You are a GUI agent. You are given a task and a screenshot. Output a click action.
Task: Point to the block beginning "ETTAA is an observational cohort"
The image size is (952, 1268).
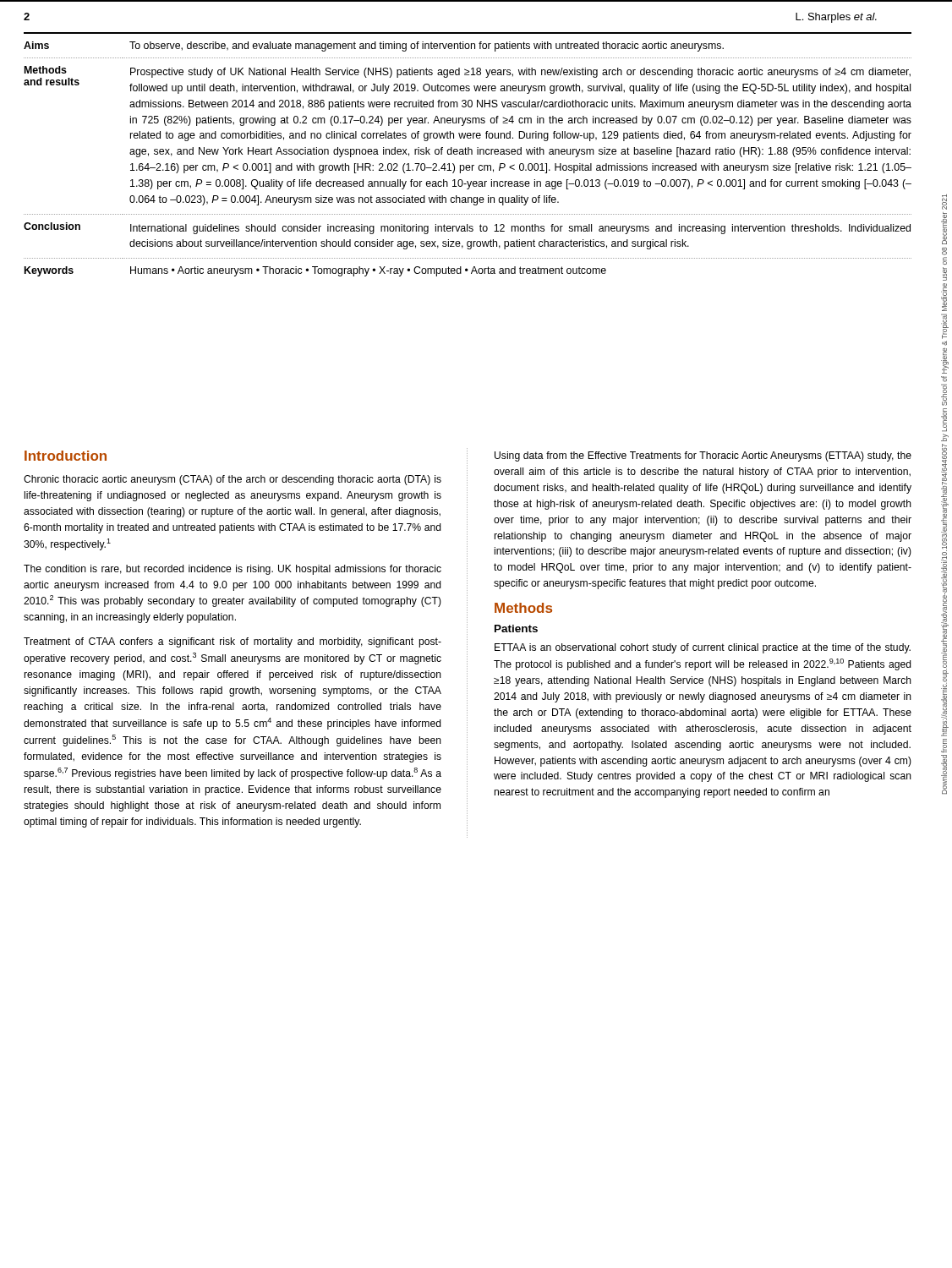pyautogui.click(x=703, y=720)
